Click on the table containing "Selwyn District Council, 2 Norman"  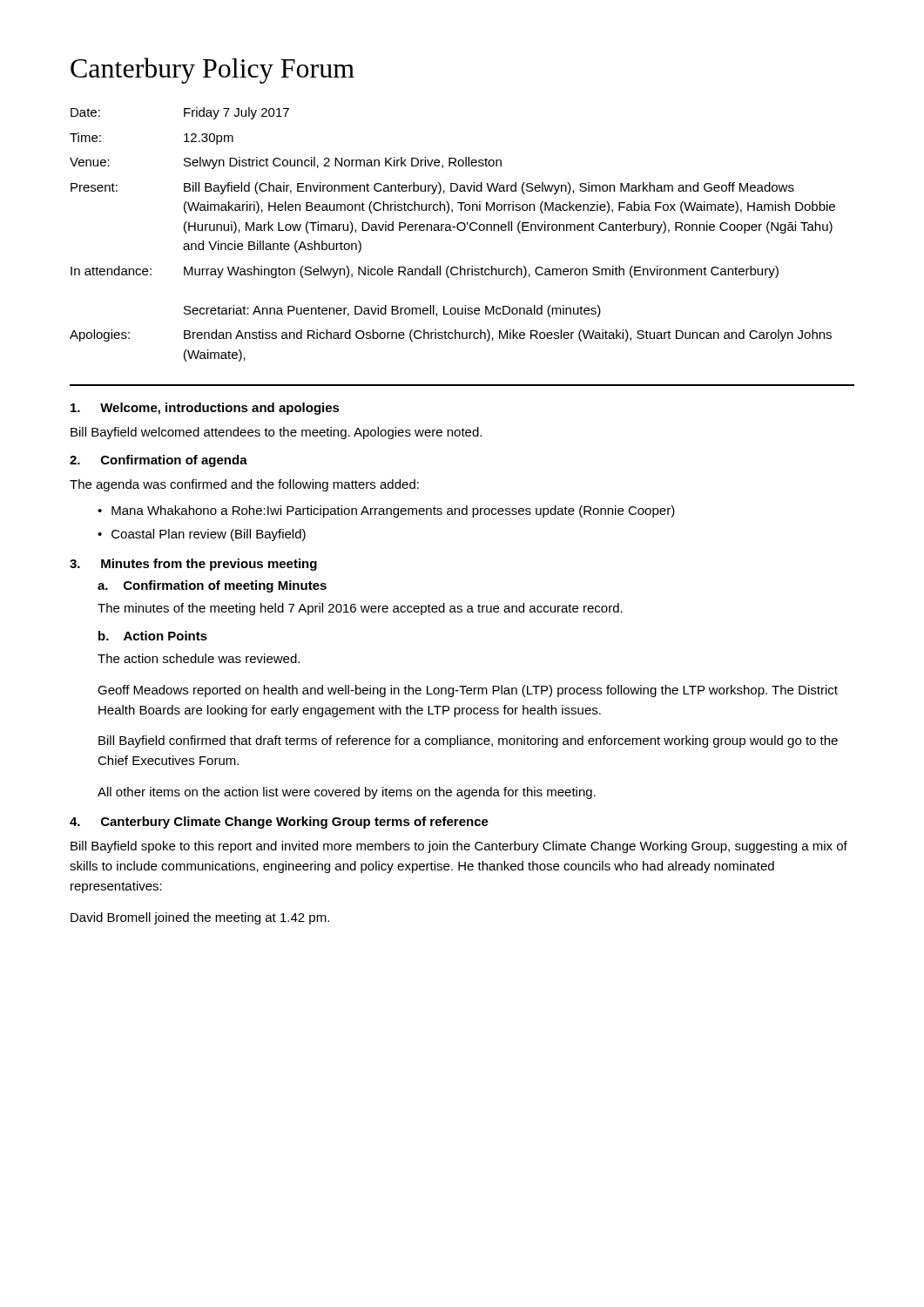[x=462, y=234]
